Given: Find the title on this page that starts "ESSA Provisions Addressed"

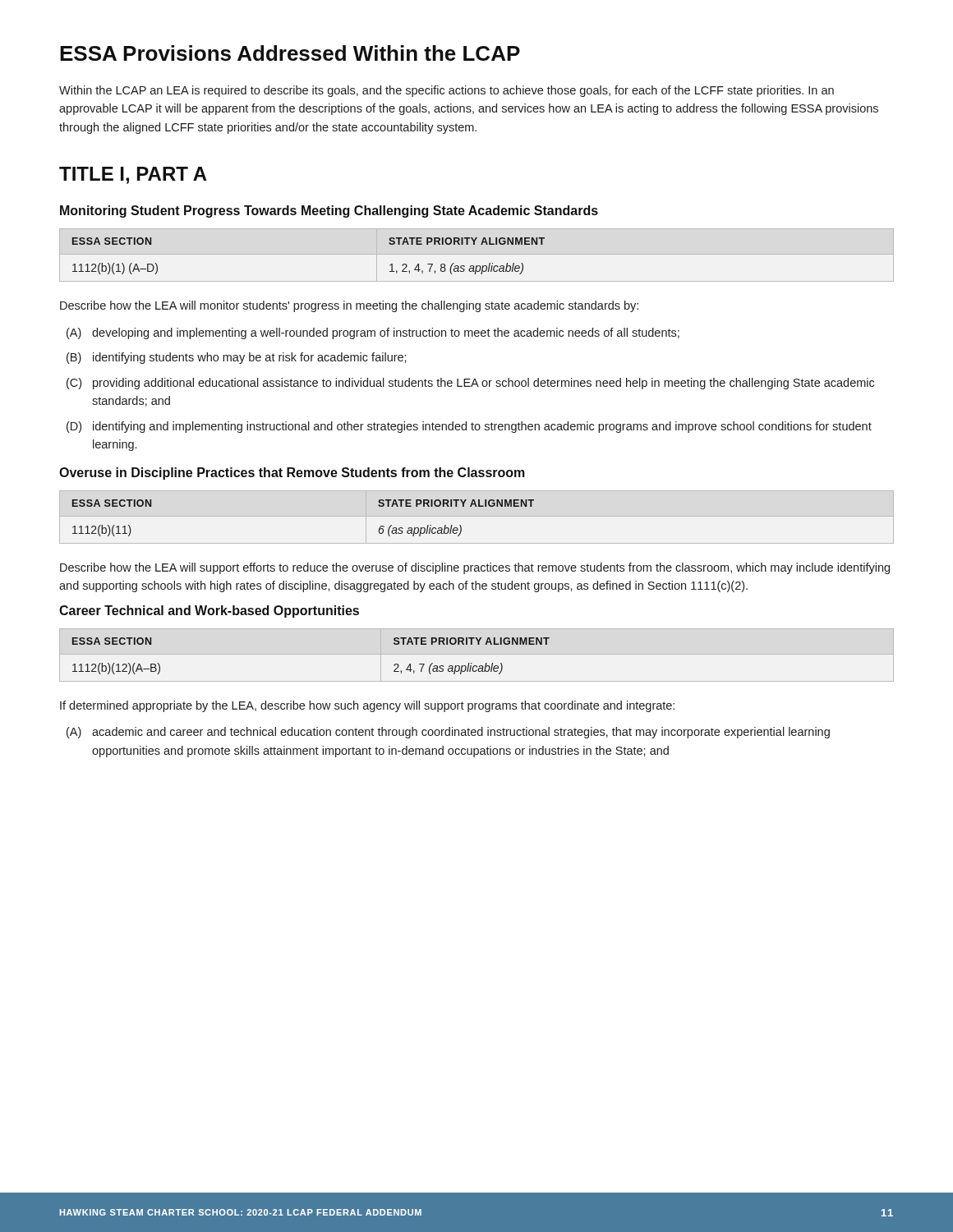Looking at the screenshot, I should (x=290, y=53).
